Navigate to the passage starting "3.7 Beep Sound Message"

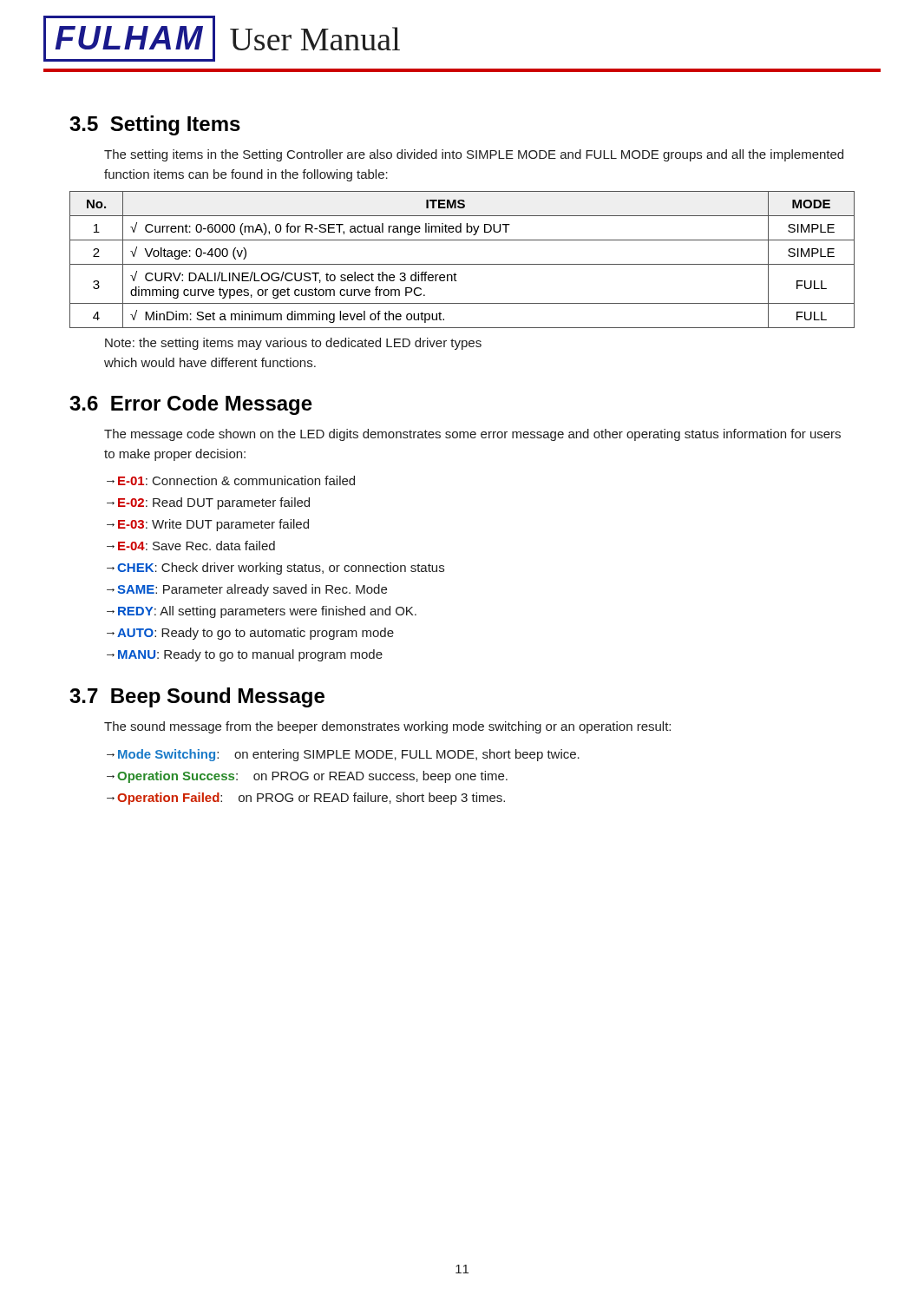tap(197, 696)
